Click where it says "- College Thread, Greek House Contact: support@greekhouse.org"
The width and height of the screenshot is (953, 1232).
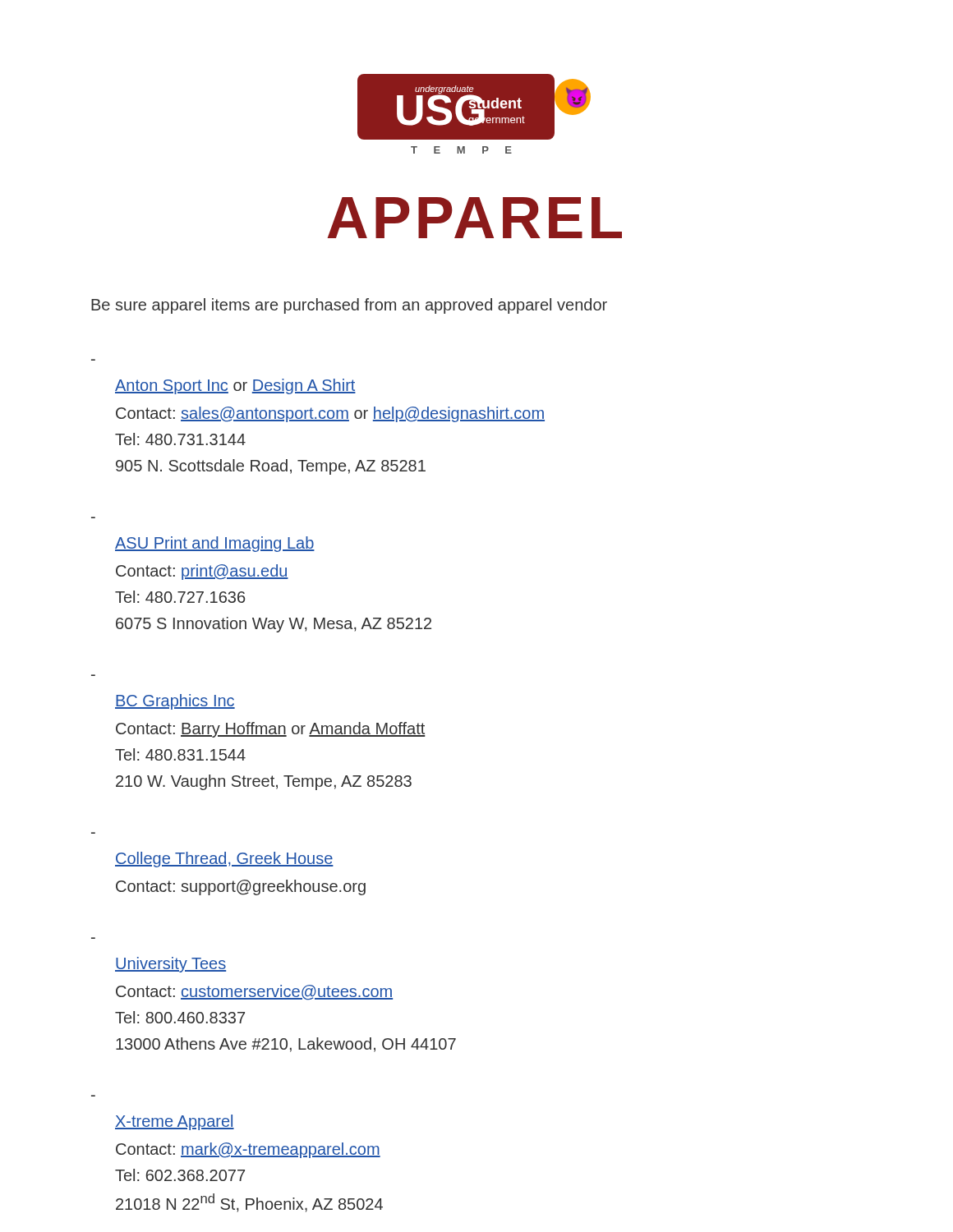coord(224,860)
